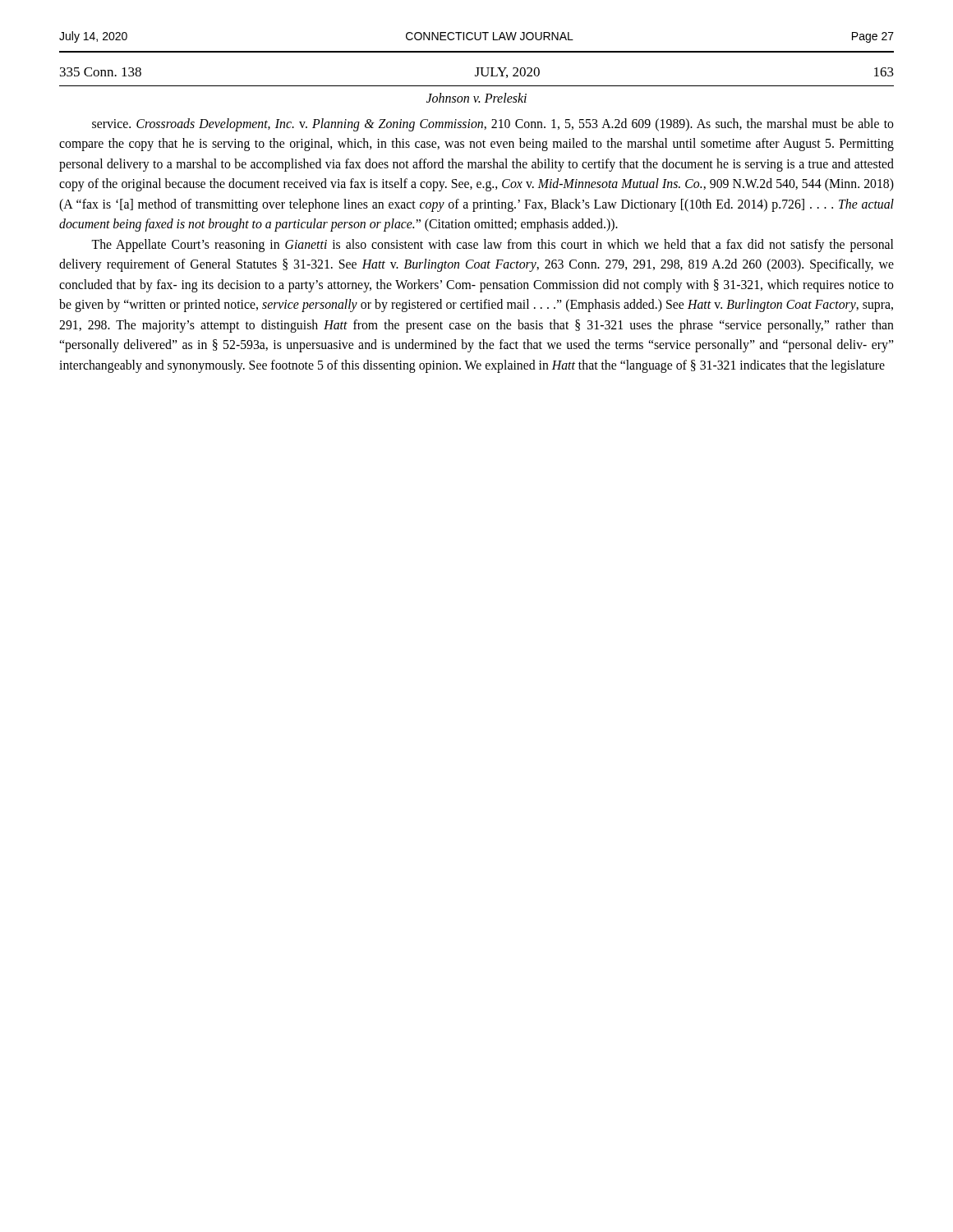
Task: Locate the block of text that opens with "service. Crossroads Development,"
Action: click(x=476, y=245)
